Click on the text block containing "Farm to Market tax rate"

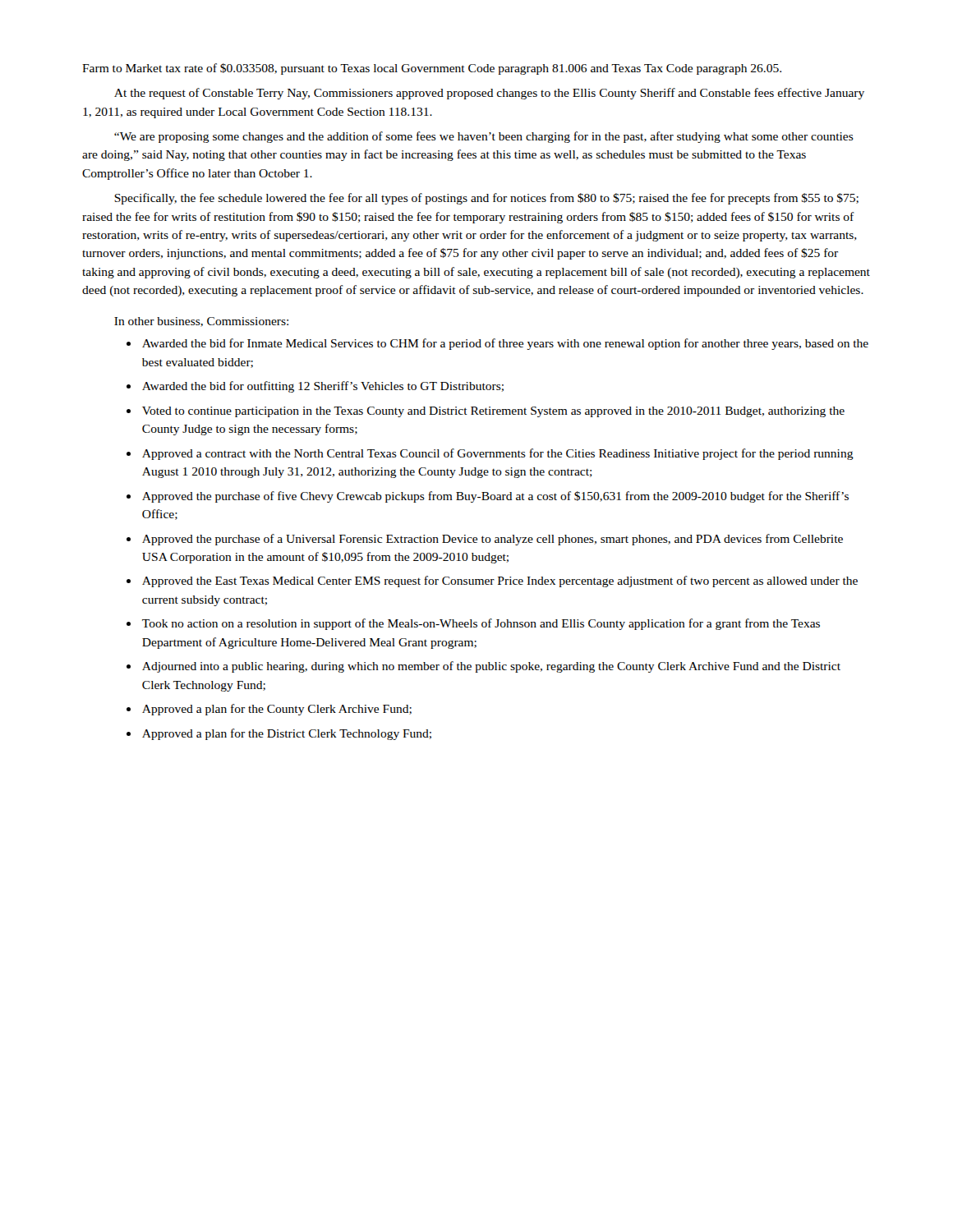click(432, 68)
